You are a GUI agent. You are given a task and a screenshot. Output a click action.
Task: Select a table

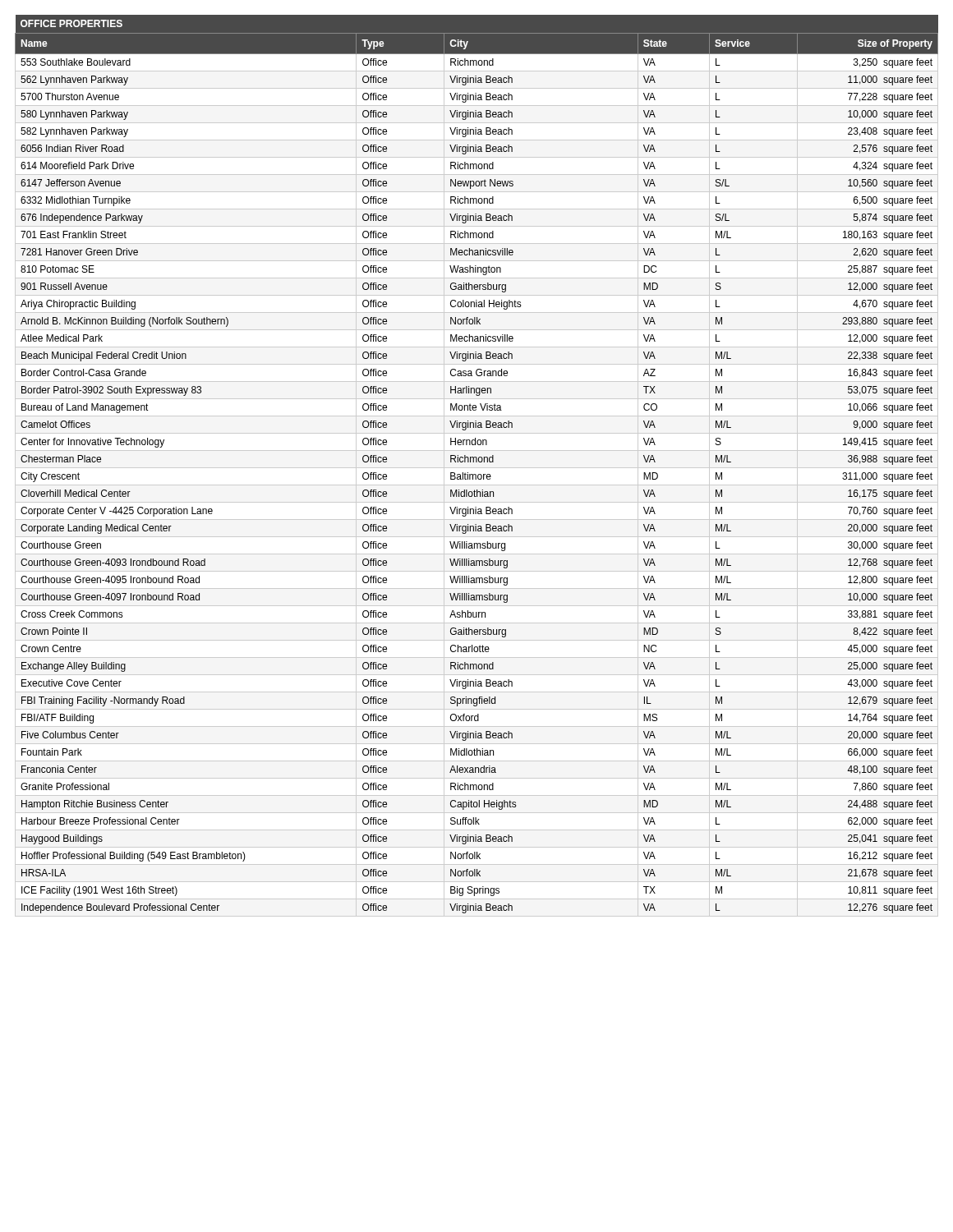[476, 466]
